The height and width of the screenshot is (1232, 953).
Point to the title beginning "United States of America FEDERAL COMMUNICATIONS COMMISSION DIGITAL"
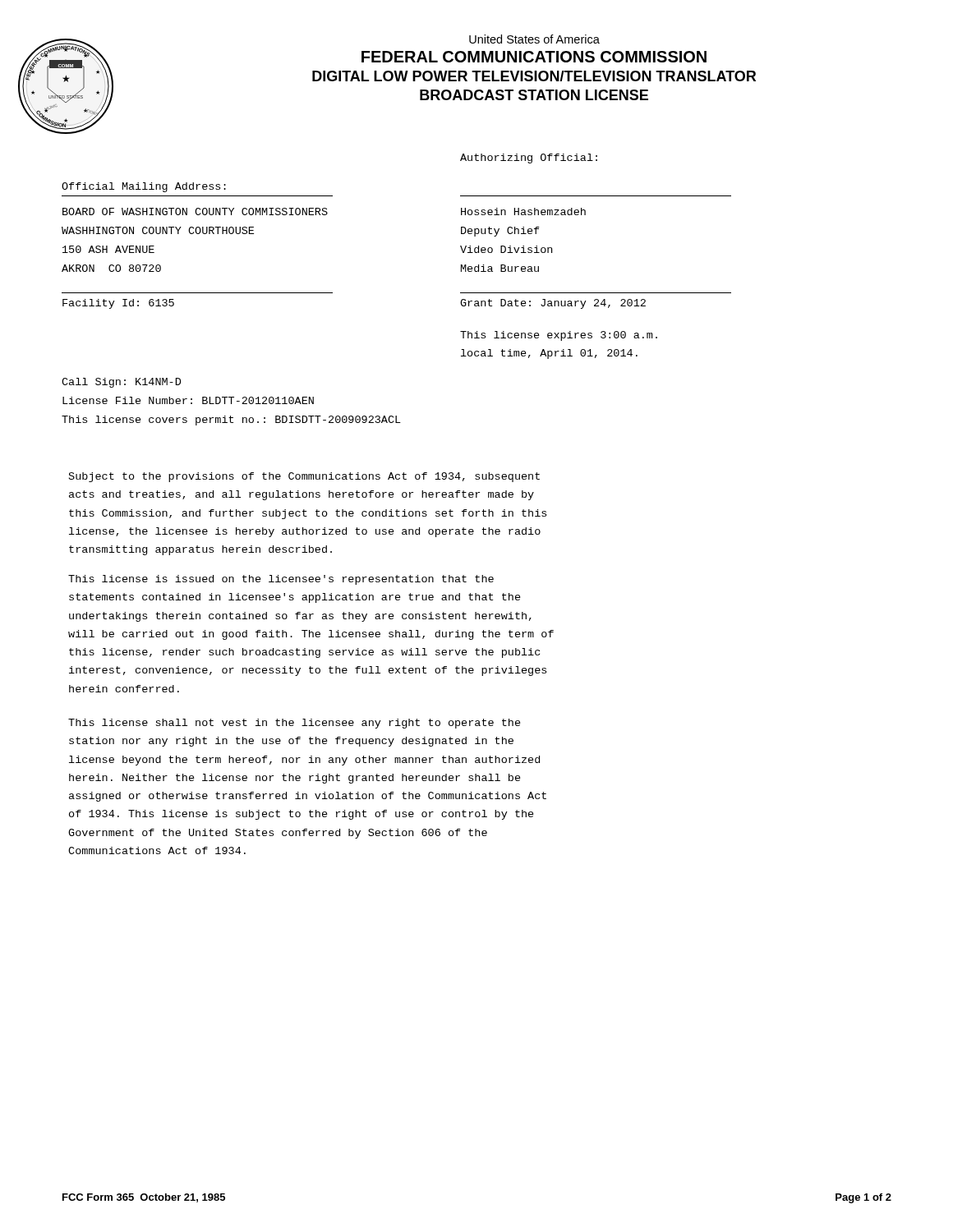pos(534,69)
